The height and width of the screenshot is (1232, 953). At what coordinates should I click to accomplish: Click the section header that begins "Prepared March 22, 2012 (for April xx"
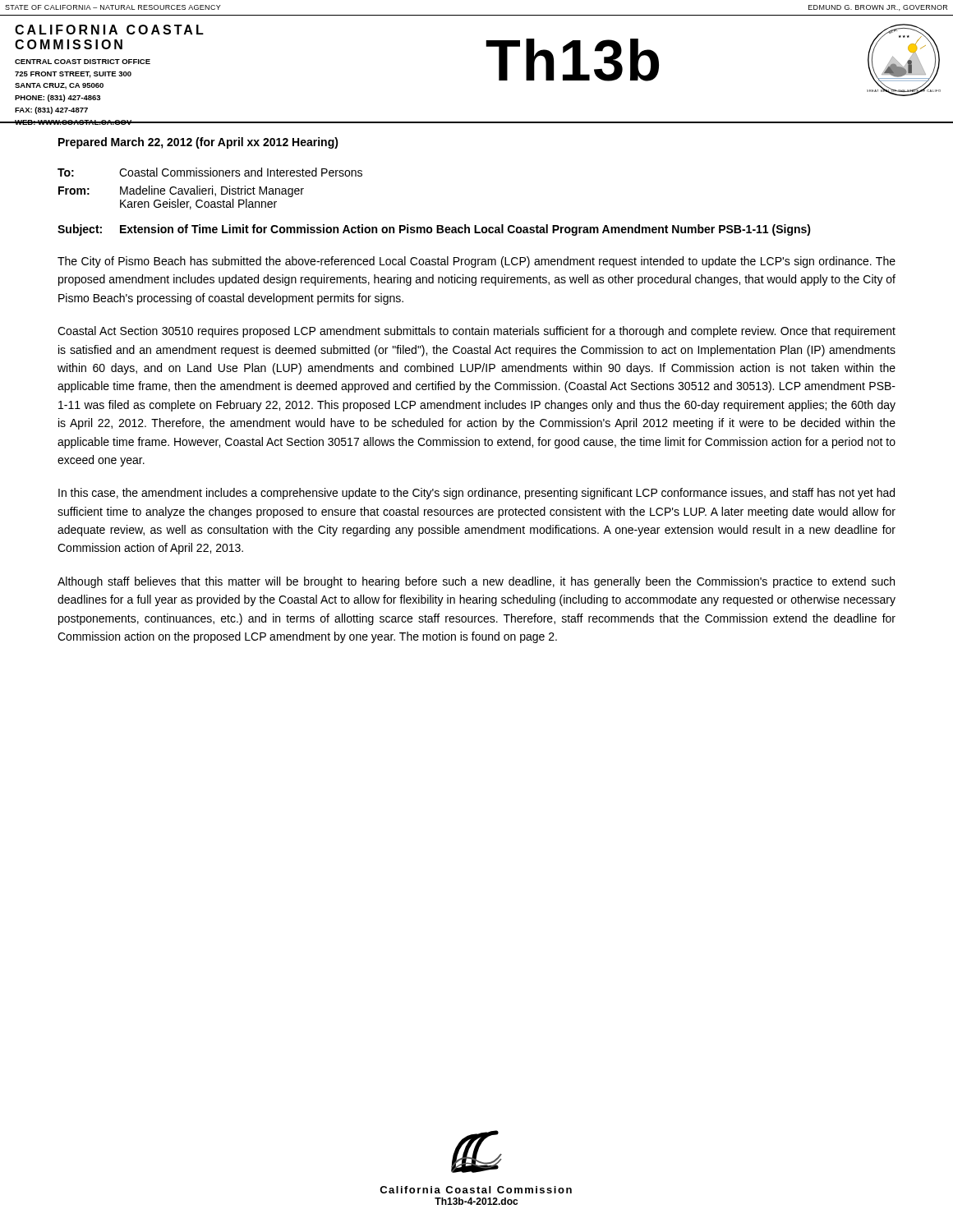pos(198,142)
